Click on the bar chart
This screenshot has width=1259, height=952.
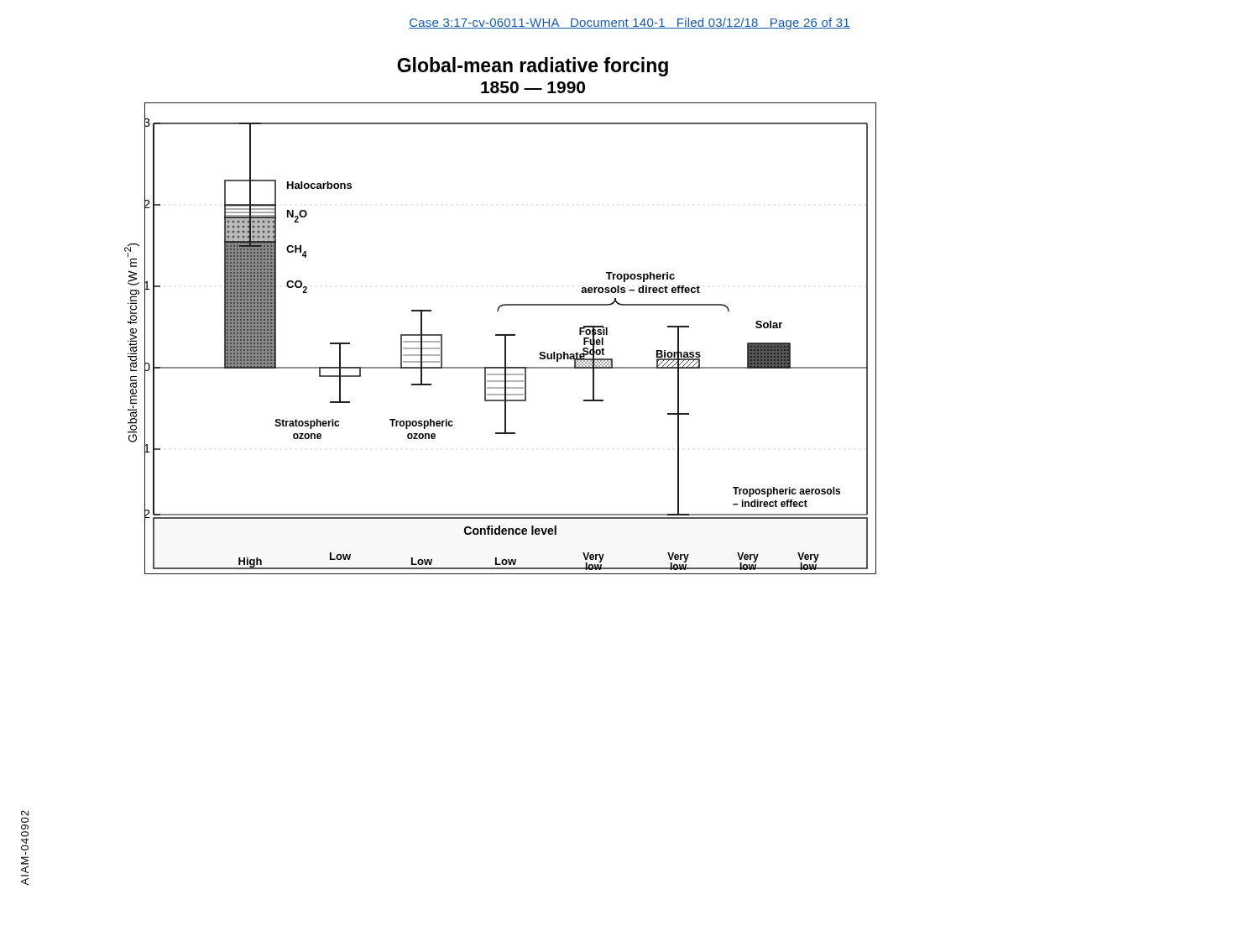point(533,314)
